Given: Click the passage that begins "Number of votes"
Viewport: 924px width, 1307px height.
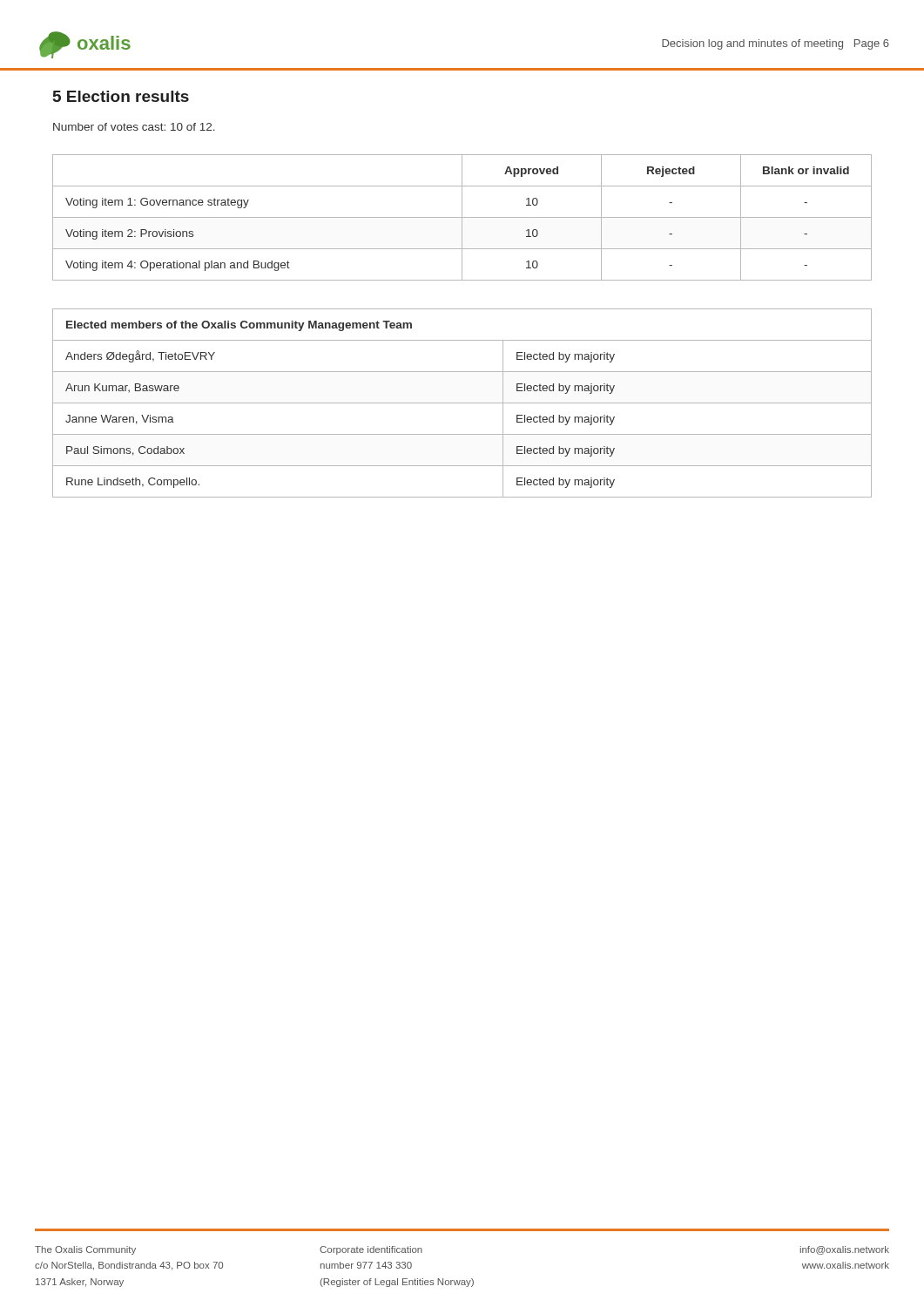Looking at the screenshot, I should coord(134,127).
